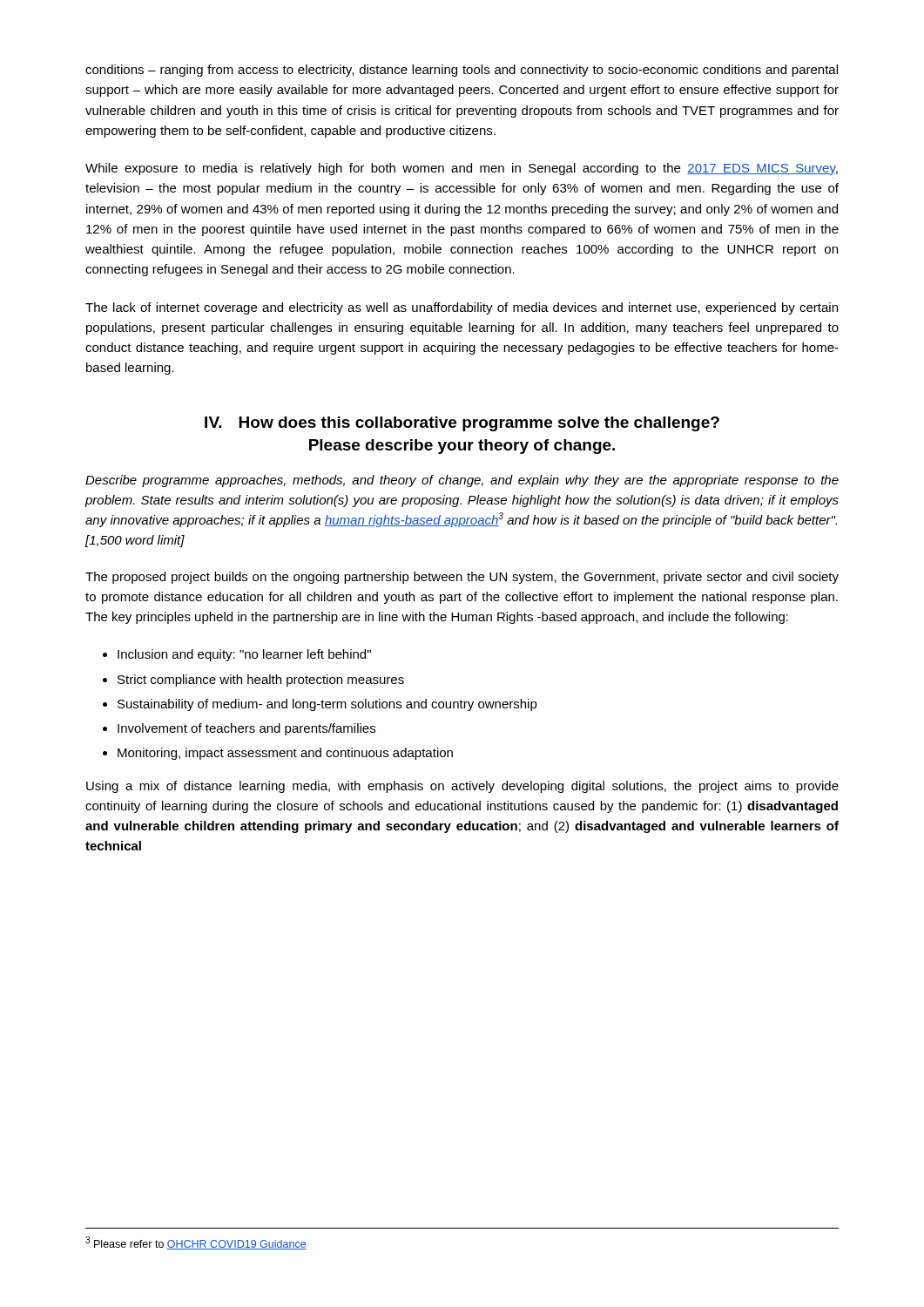The height and width of the screenshot is (1307, 924).
Task: Find the block on this page that starts "conditions – ranging from"
Action: point(462,100)
